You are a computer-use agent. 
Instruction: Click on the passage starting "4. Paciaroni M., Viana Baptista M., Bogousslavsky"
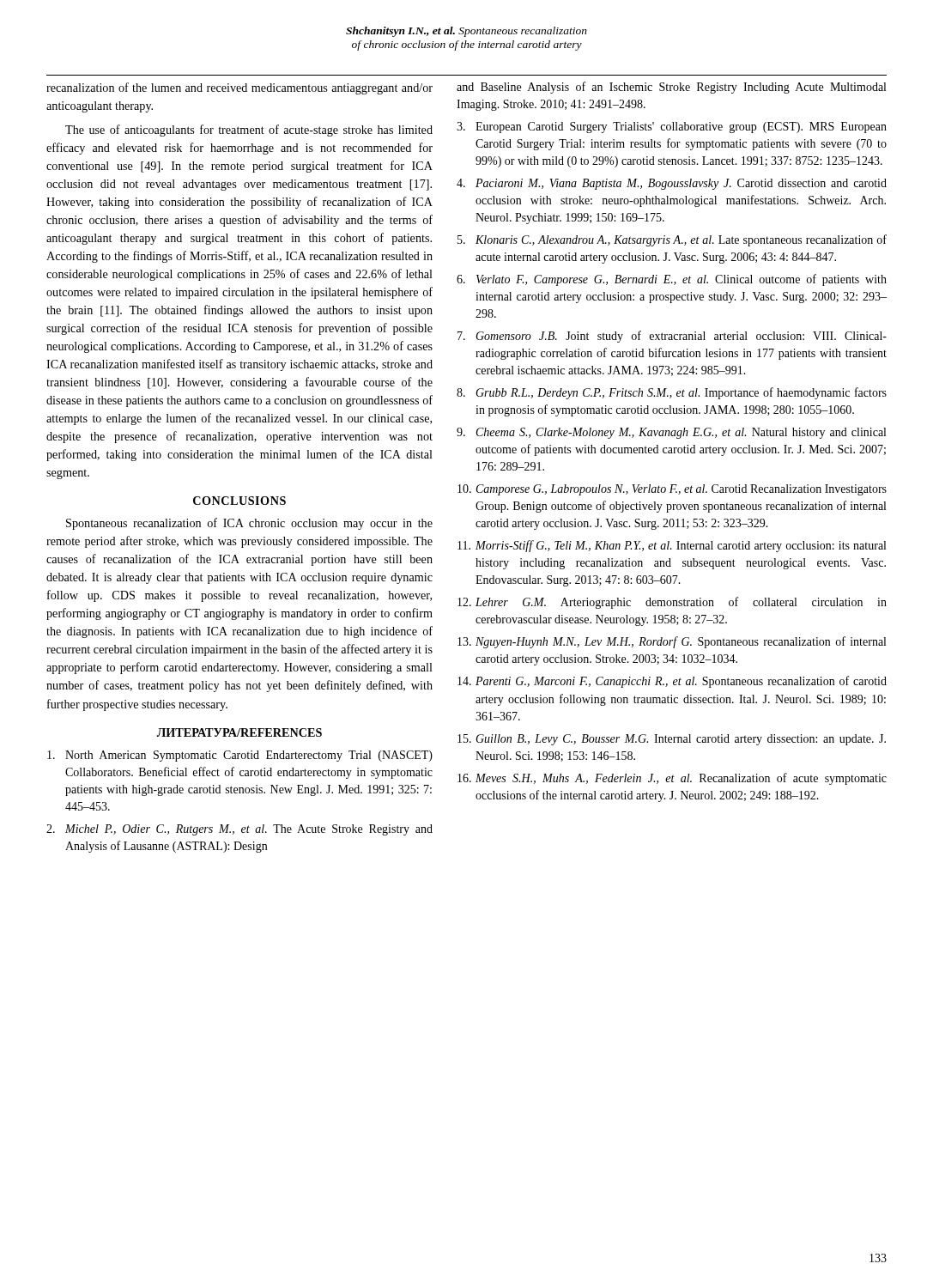(672, 201)
